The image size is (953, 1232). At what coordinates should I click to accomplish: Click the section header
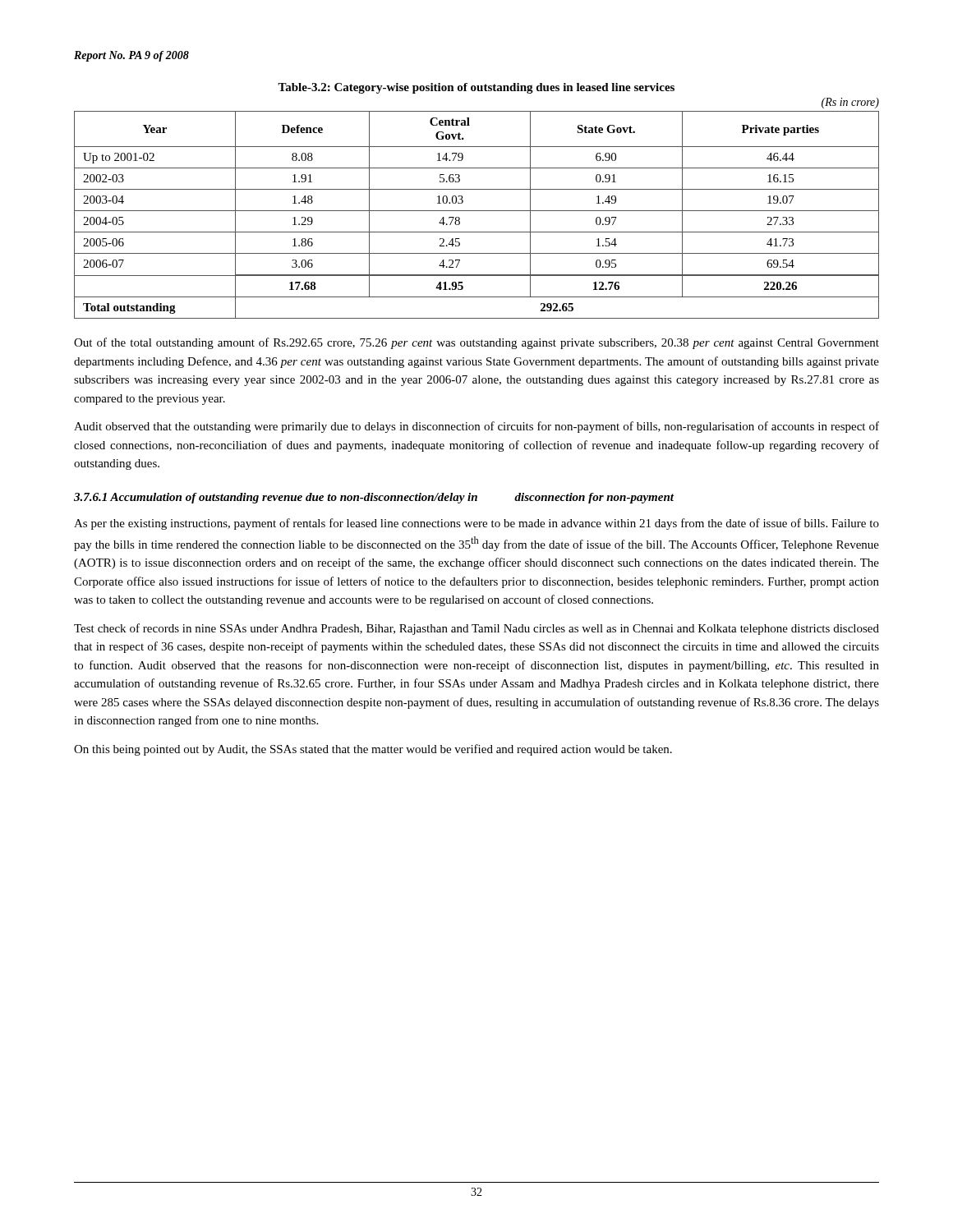point(374,496)
